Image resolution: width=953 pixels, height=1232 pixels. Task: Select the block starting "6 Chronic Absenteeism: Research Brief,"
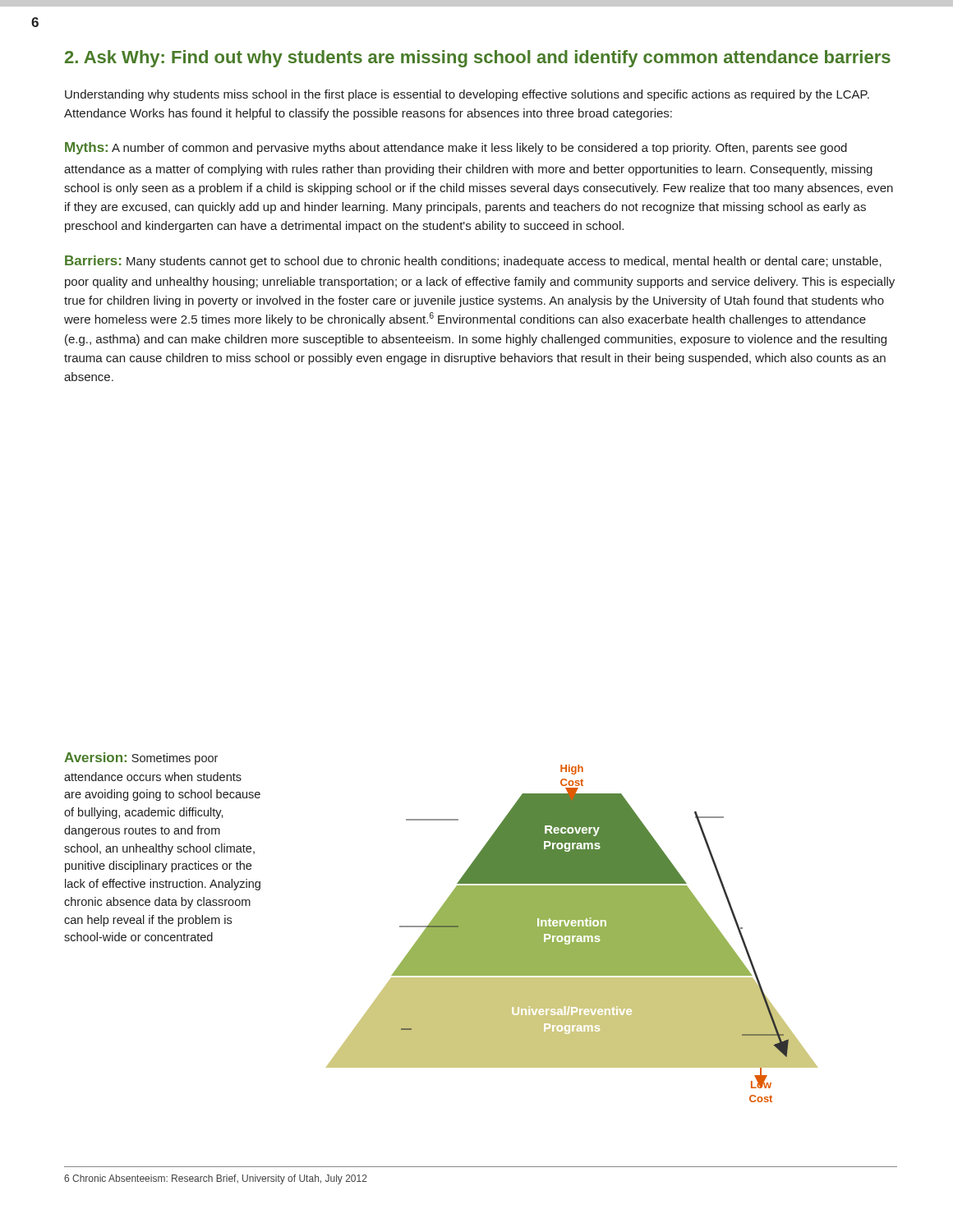[216, 1179]
